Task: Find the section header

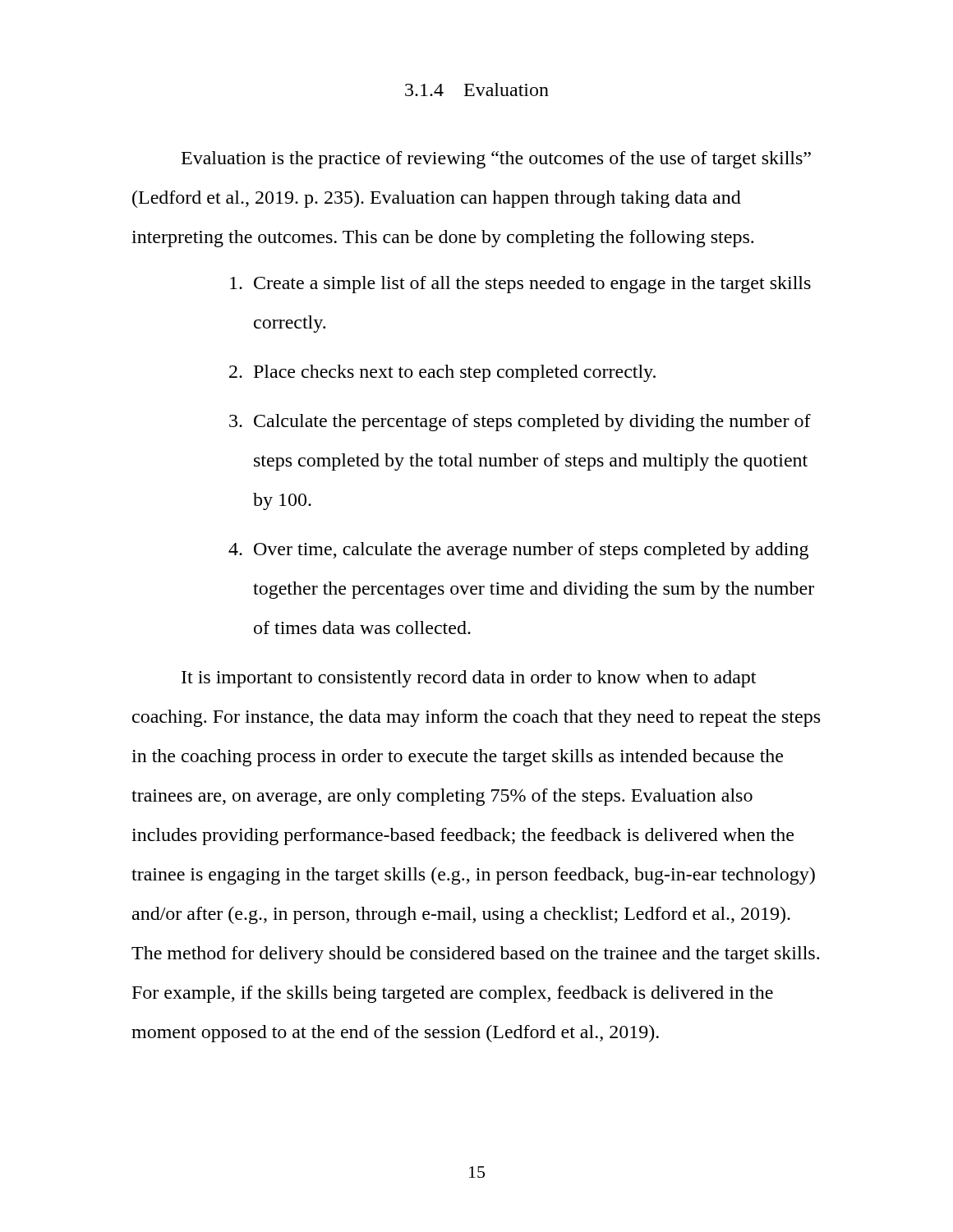Action: [476, 90]
